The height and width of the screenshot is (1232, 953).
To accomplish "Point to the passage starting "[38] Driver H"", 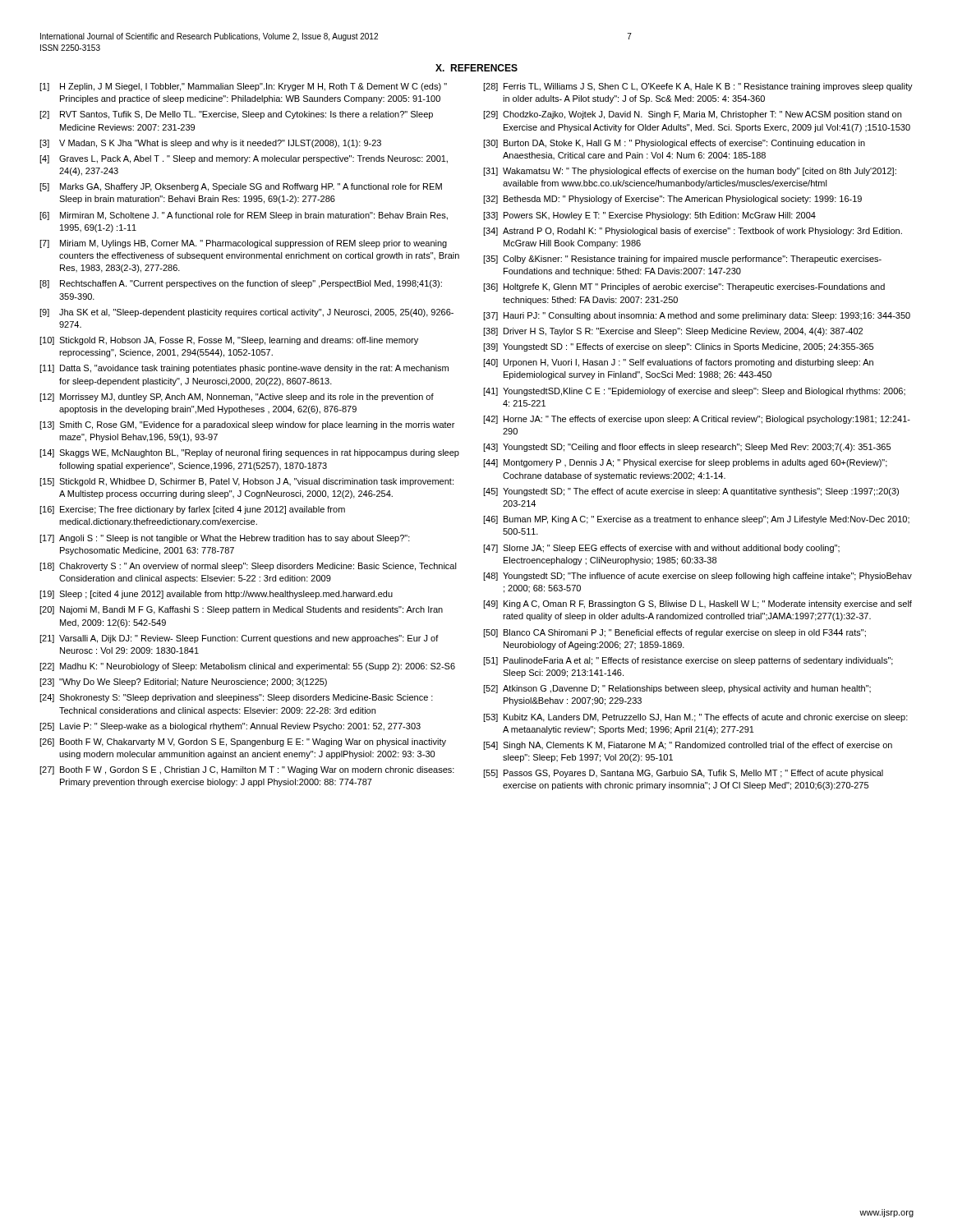I will click(698, 331).
